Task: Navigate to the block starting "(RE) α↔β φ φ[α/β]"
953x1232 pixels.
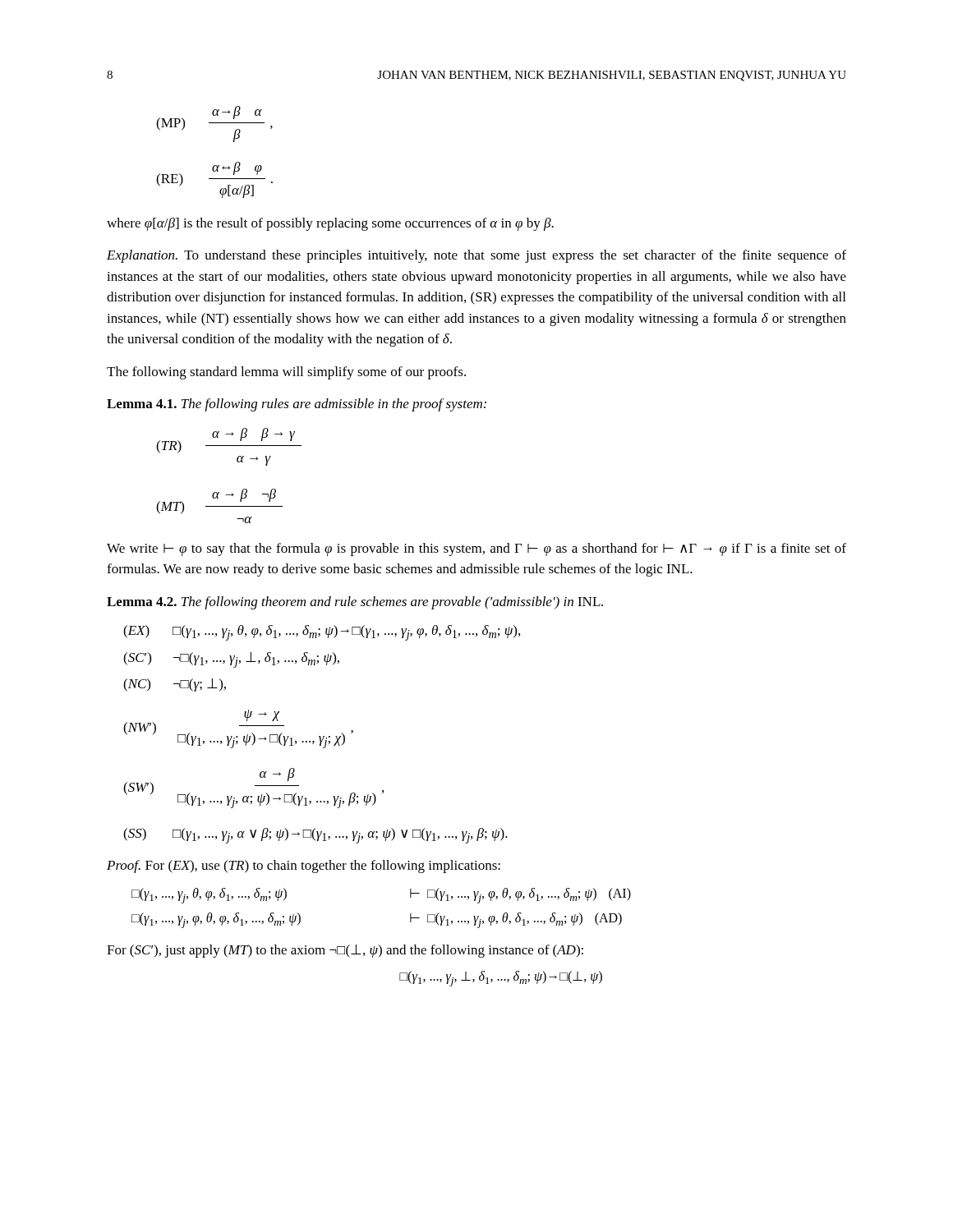Action: [x=214, y=180]
